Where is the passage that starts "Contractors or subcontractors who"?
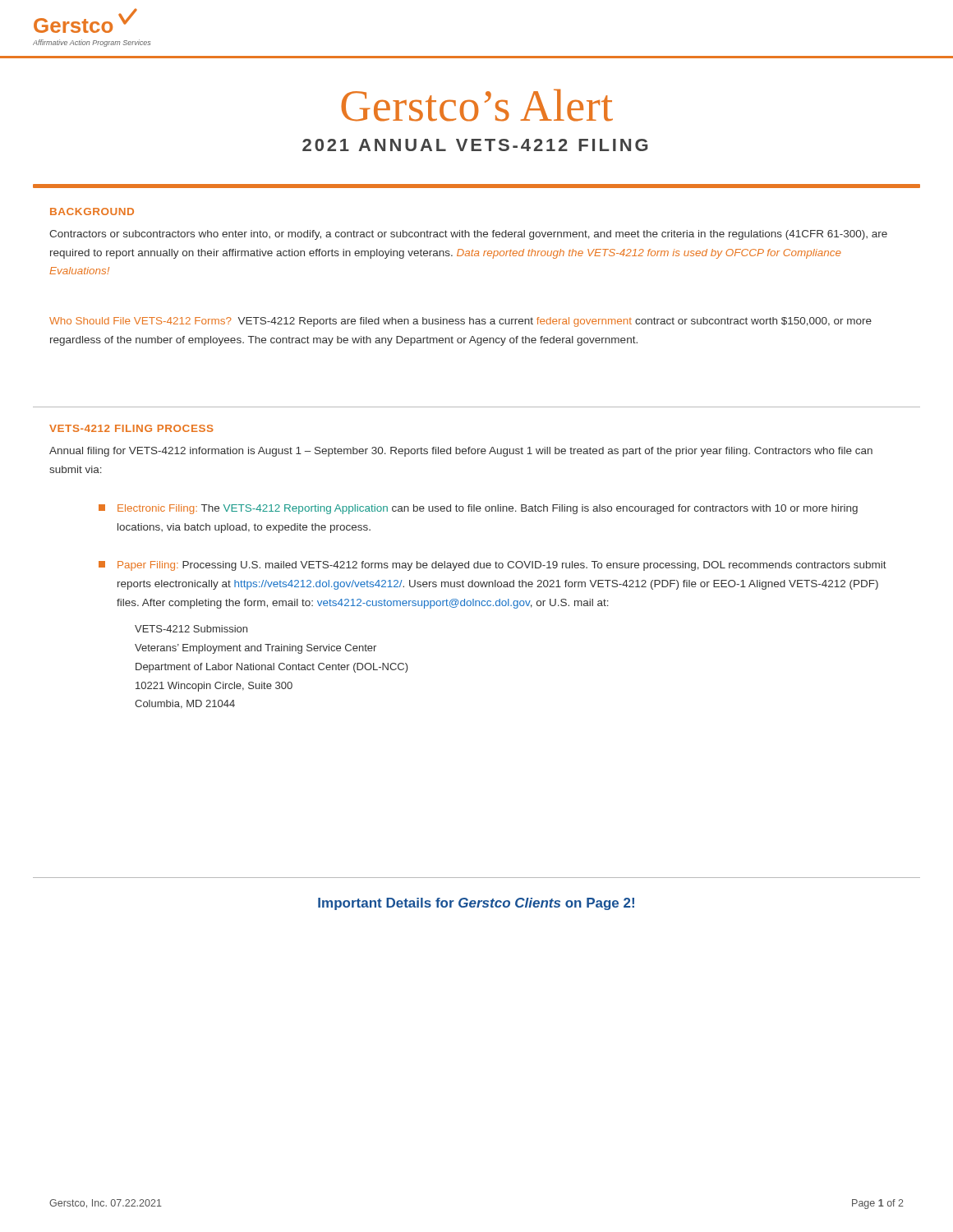 (468, 252)
